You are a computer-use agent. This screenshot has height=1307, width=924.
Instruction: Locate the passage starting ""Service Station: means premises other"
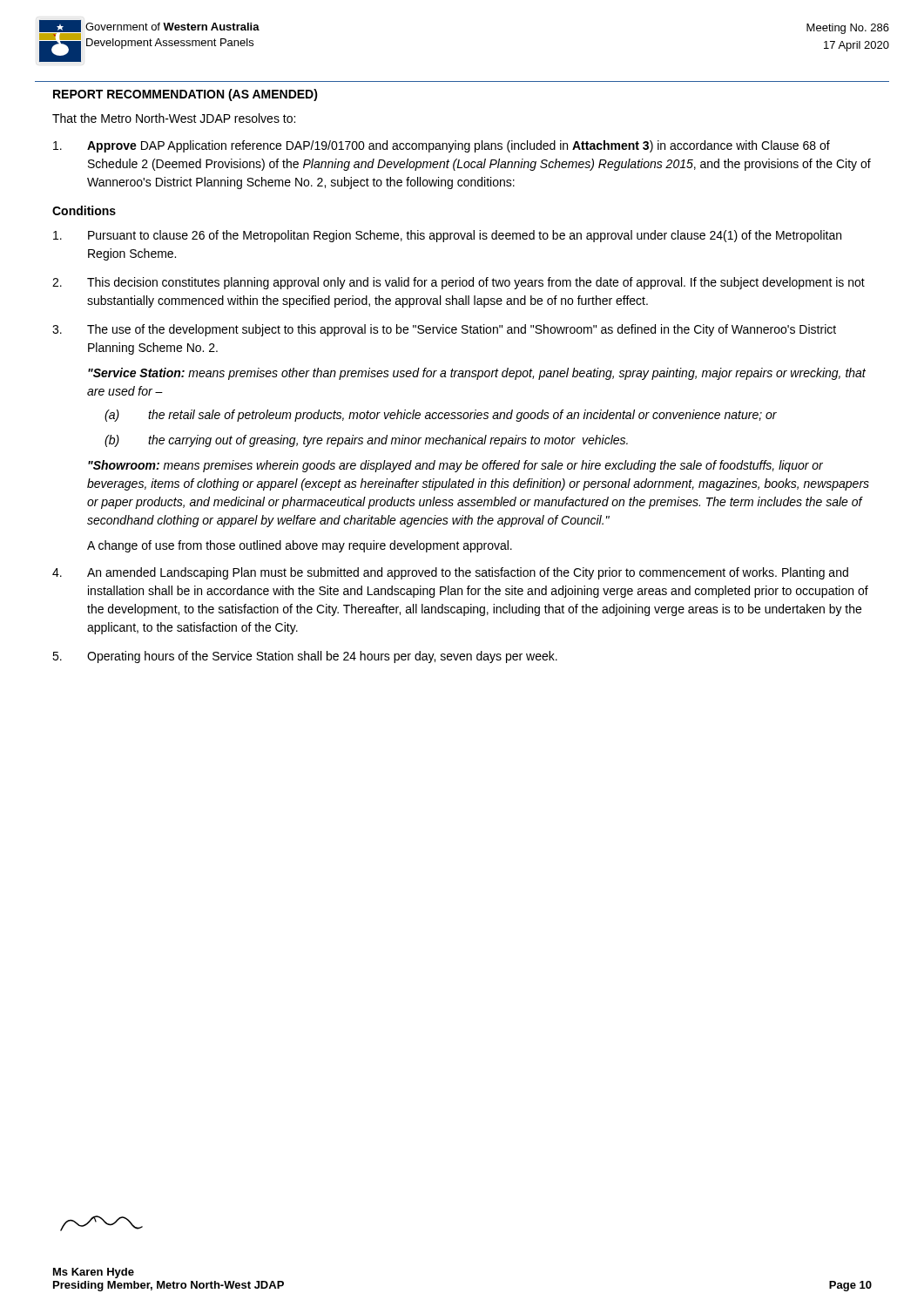click(479, 460)
